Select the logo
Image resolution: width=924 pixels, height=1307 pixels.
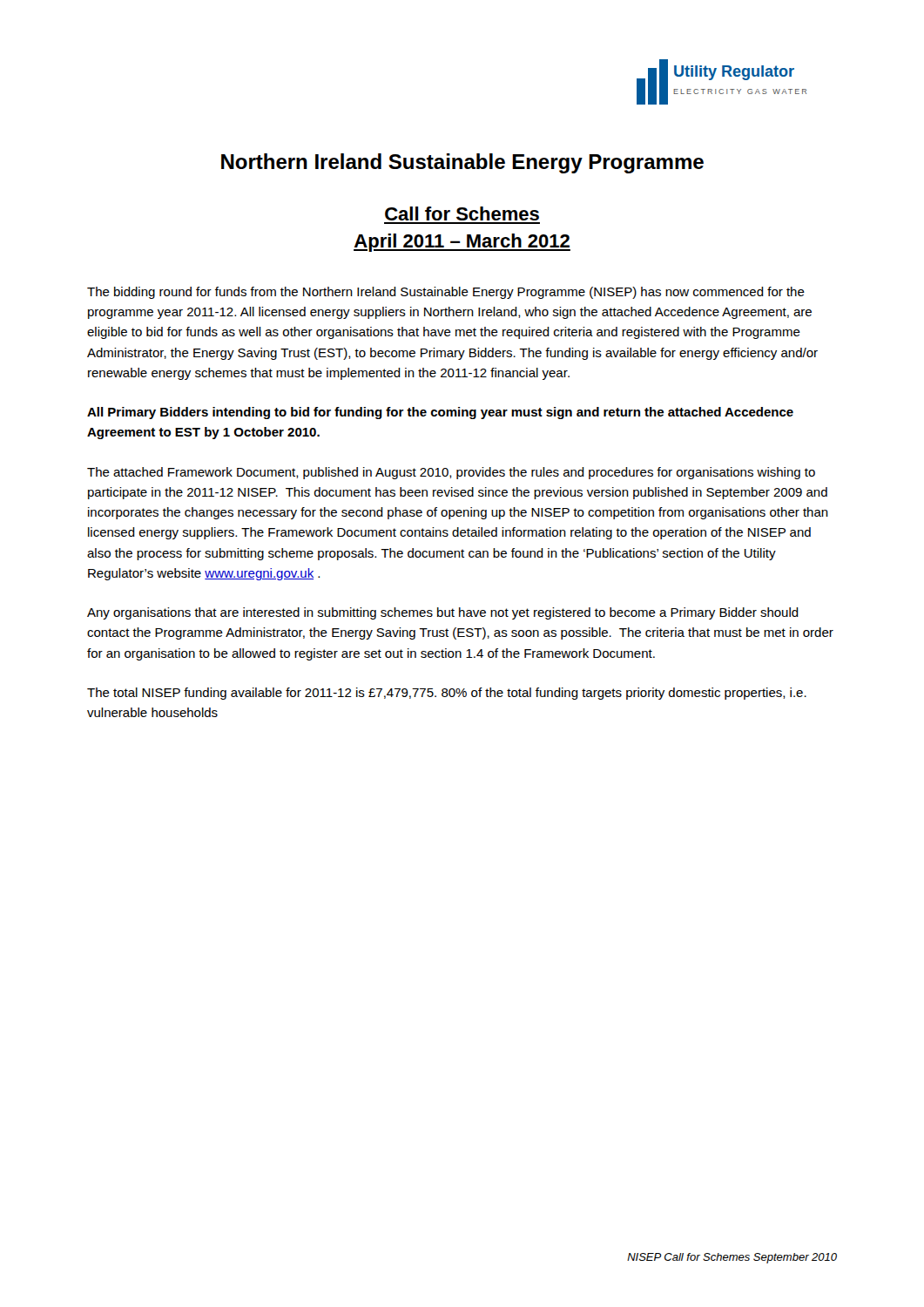click(462, 83)
